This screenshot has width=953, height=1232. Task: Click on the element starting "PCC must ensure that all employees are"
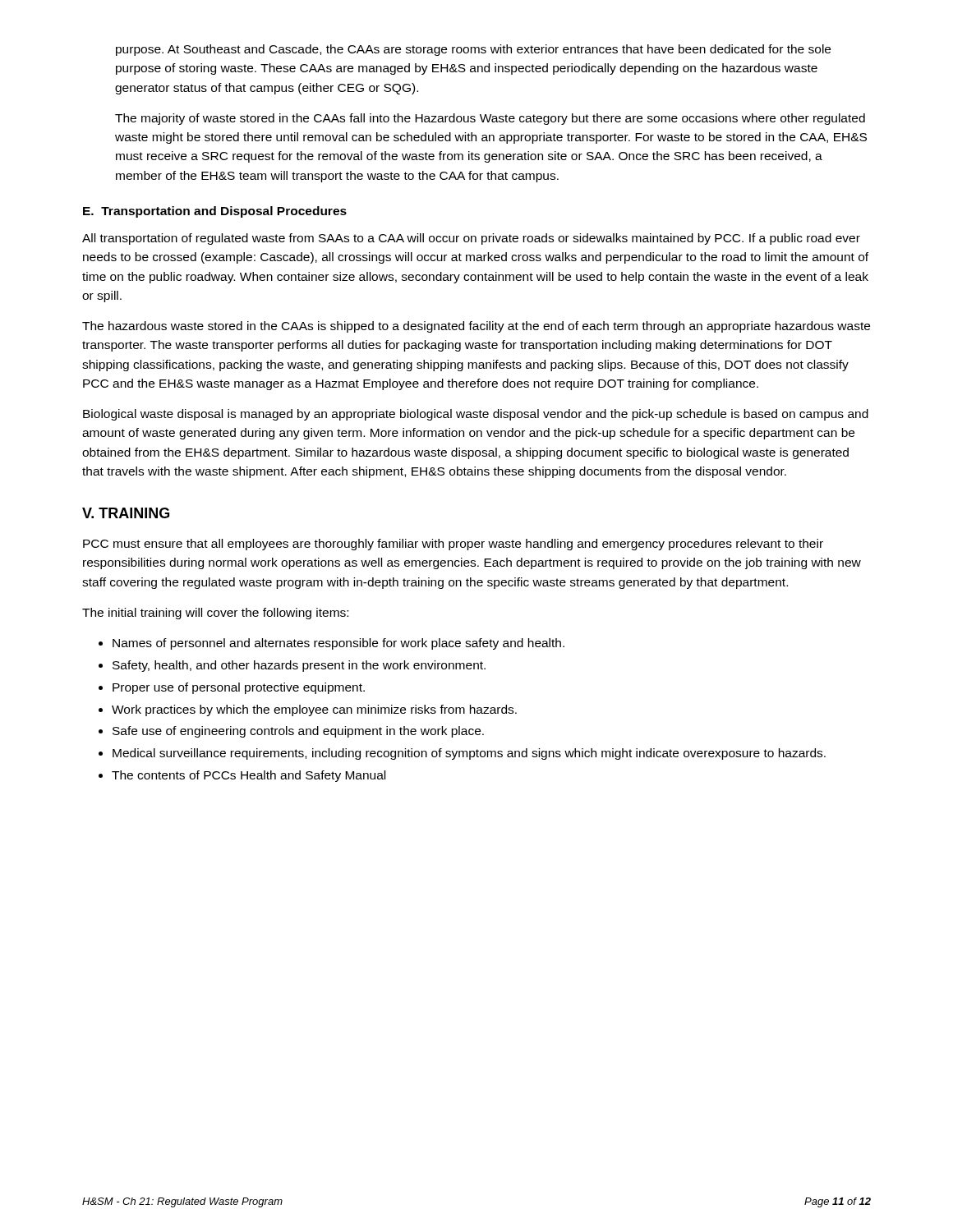(x=476, y=563)
